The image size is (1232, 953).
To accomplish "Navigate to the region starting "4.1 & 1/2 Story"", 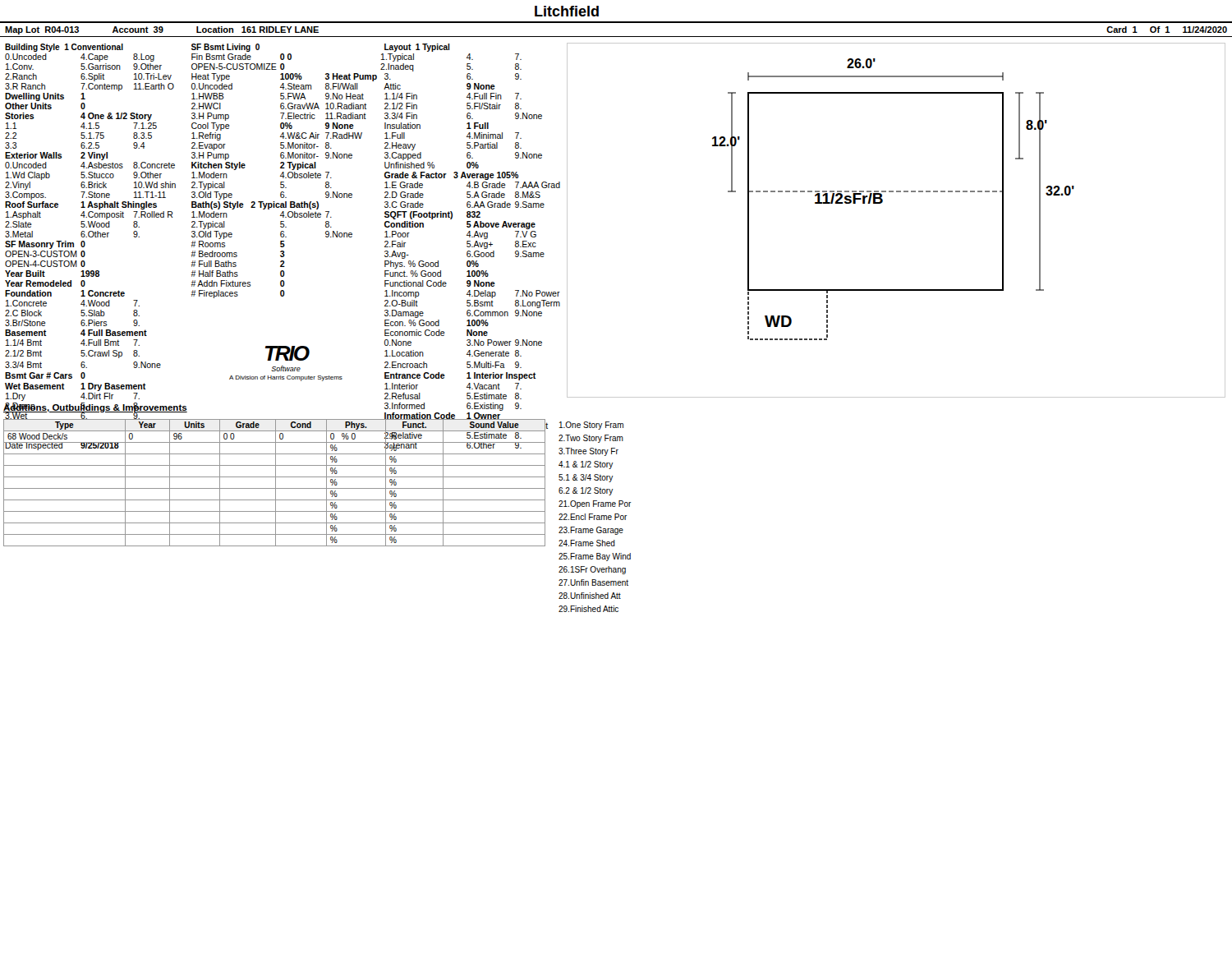I will click(586, 465).
